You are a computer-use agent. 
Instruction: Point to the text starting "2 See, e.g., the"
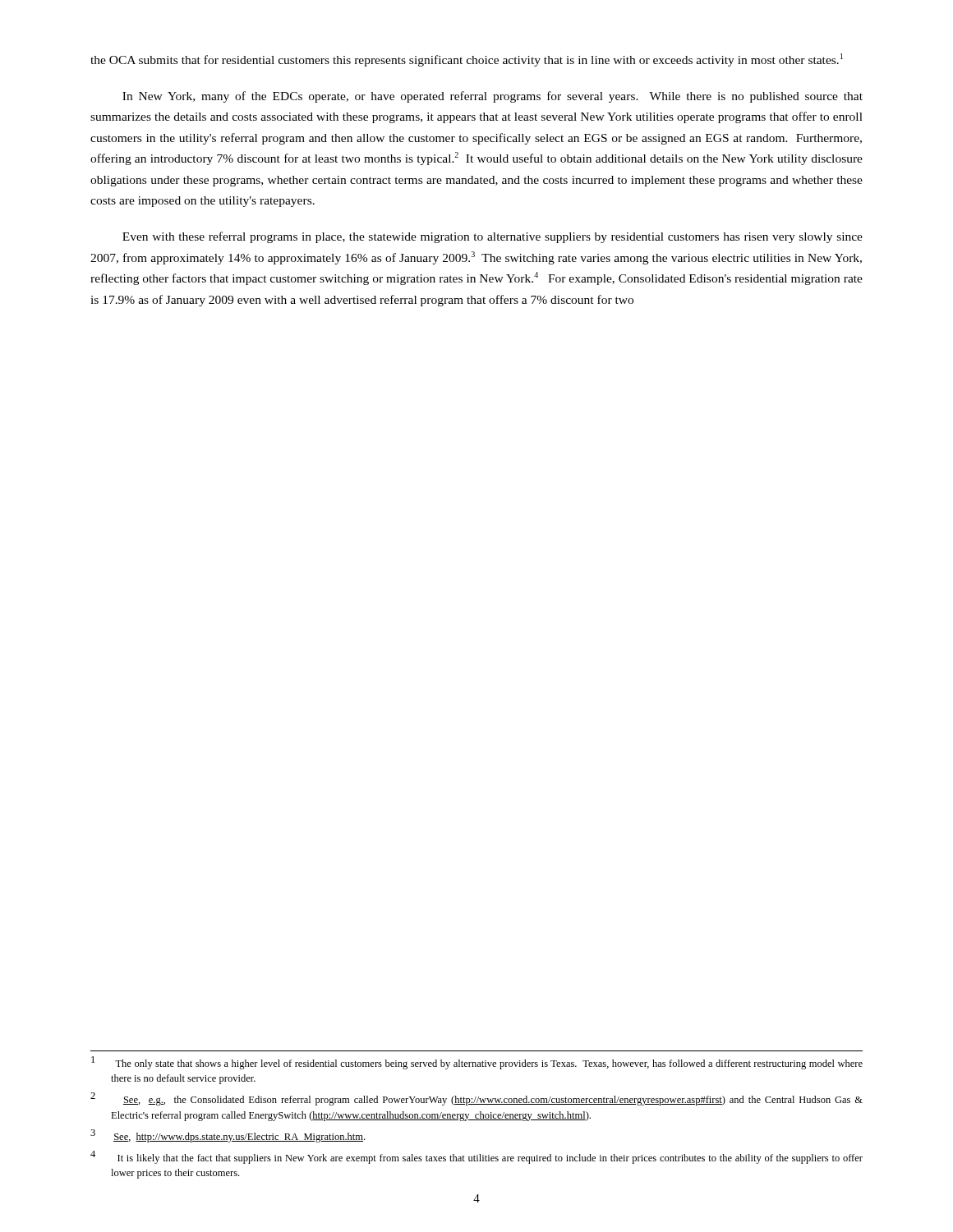476,1107
